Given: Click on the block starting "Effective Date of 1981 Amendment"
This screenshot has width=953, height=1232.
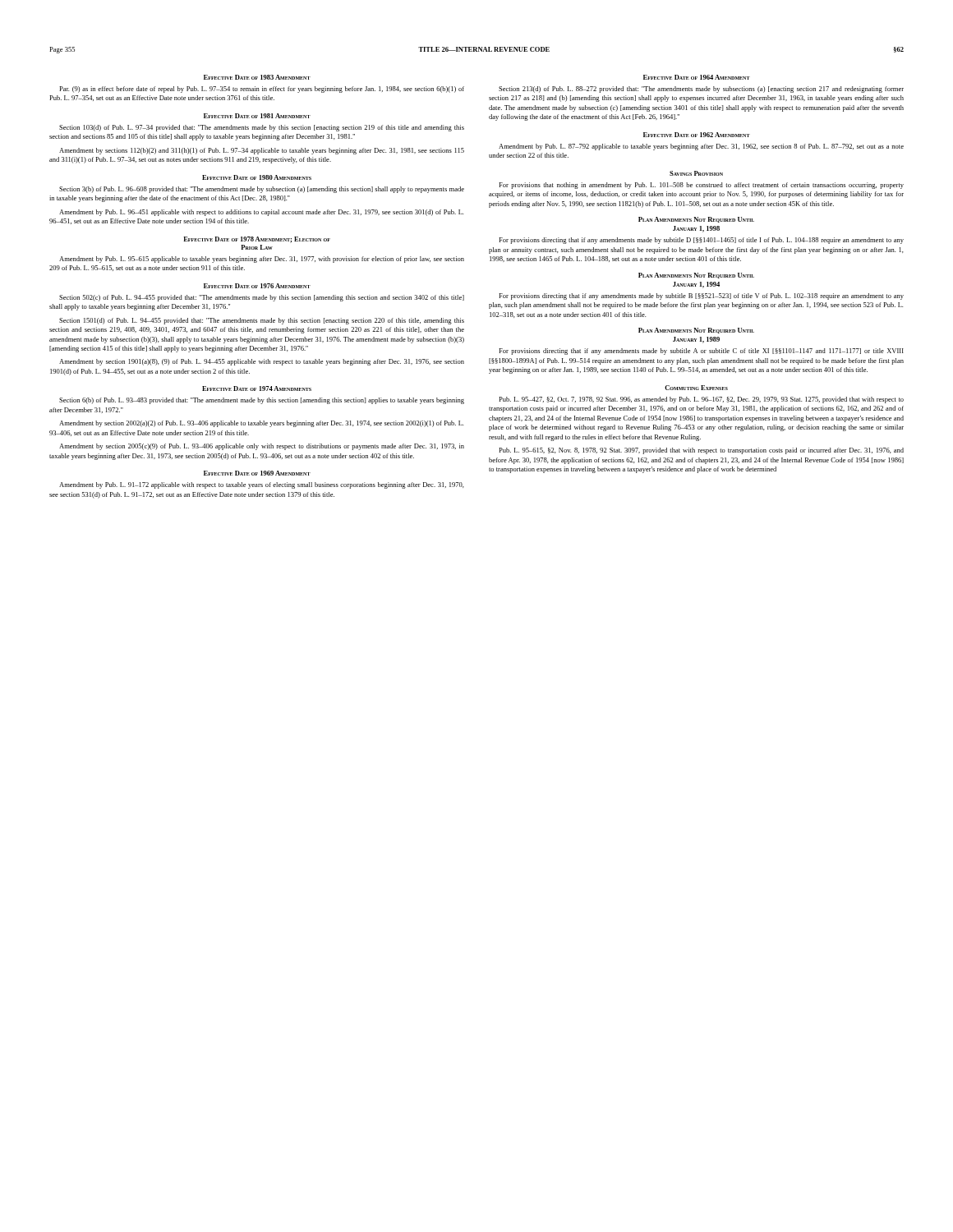Looking at the screenshot, I should click(257, 116).
